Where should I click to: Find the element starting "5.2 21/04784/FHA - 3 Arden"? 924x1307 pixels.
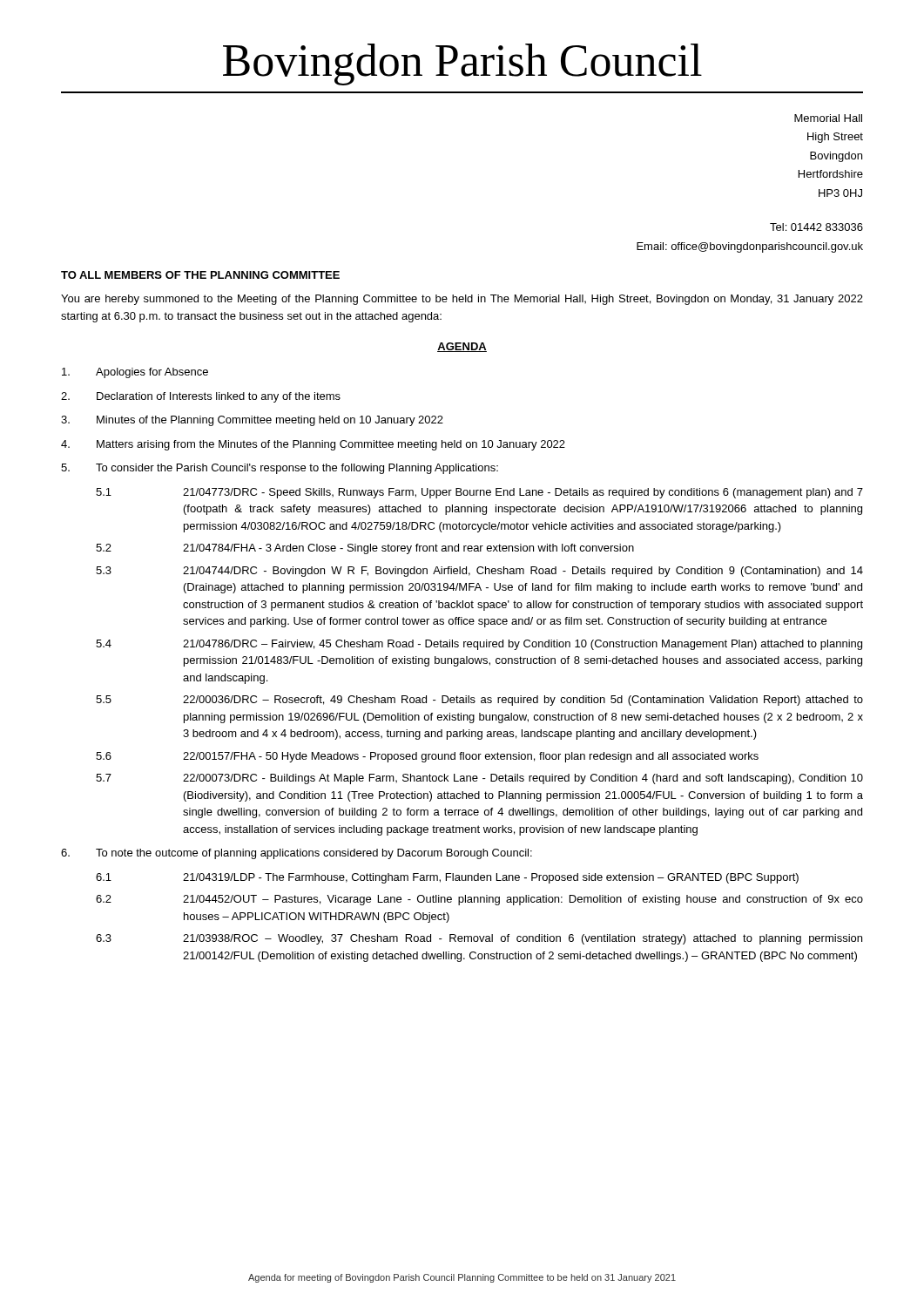462,548
